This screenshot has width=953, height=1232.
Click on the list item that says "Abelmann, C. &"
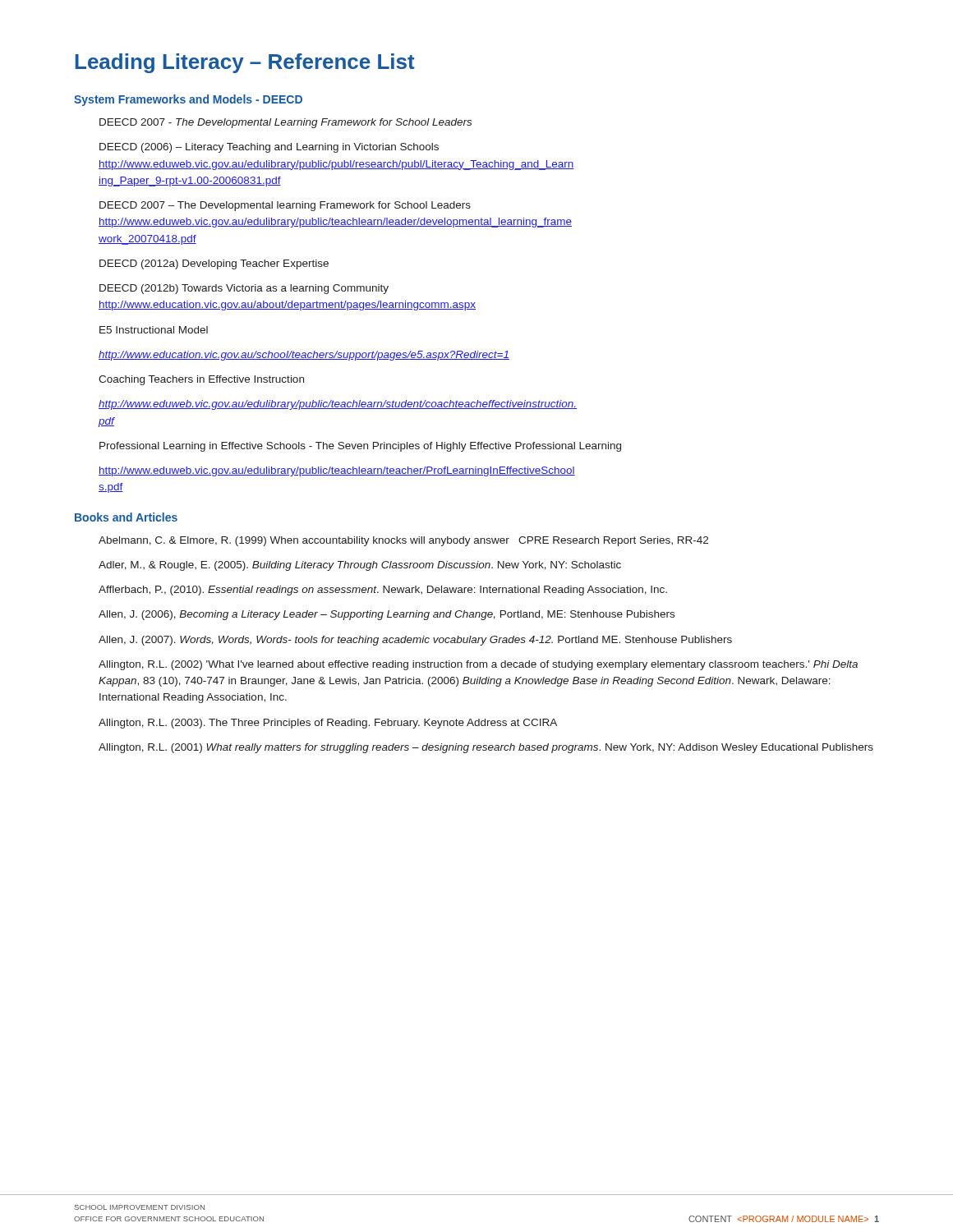point(404,540)
